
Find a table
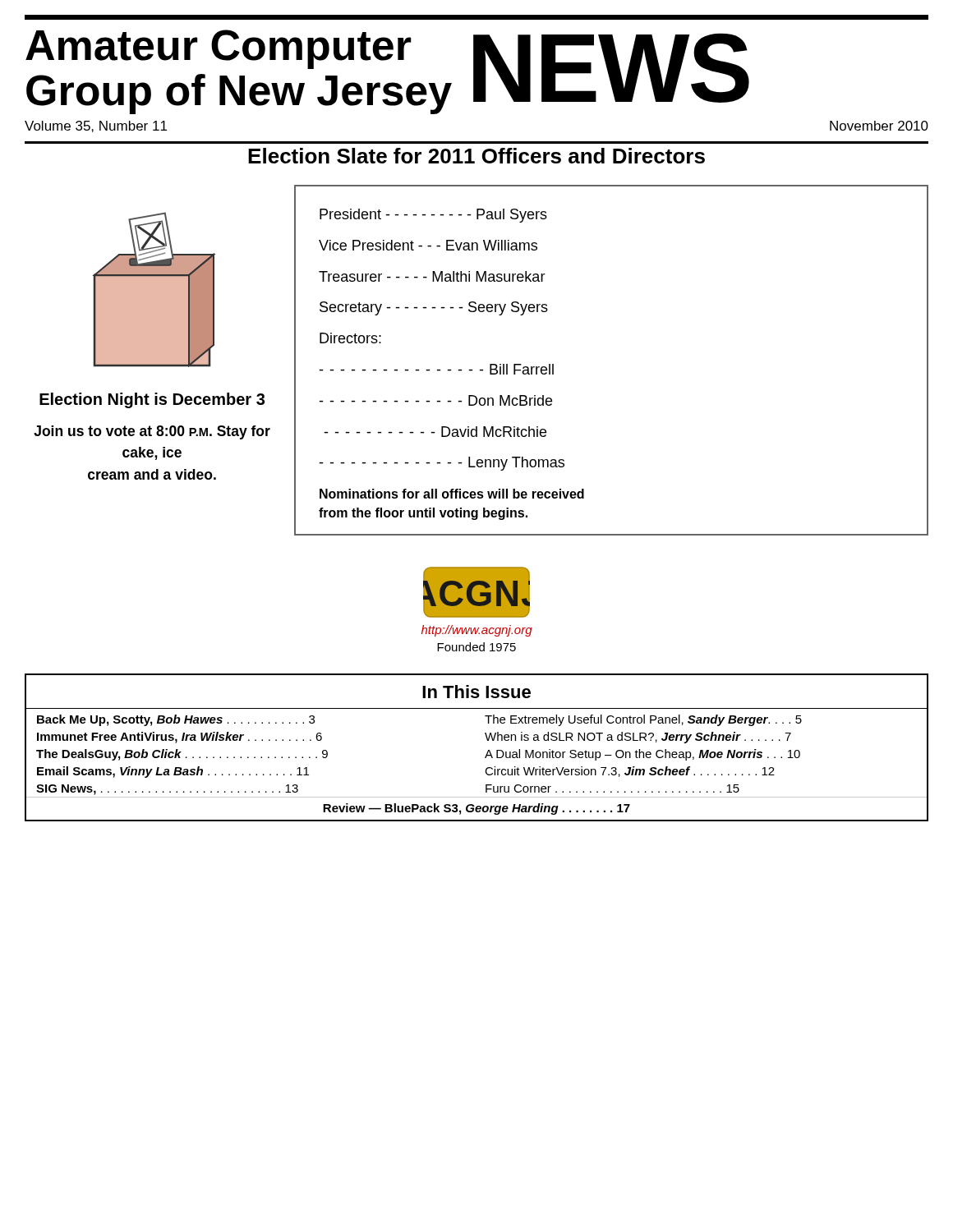coord(476,747)
